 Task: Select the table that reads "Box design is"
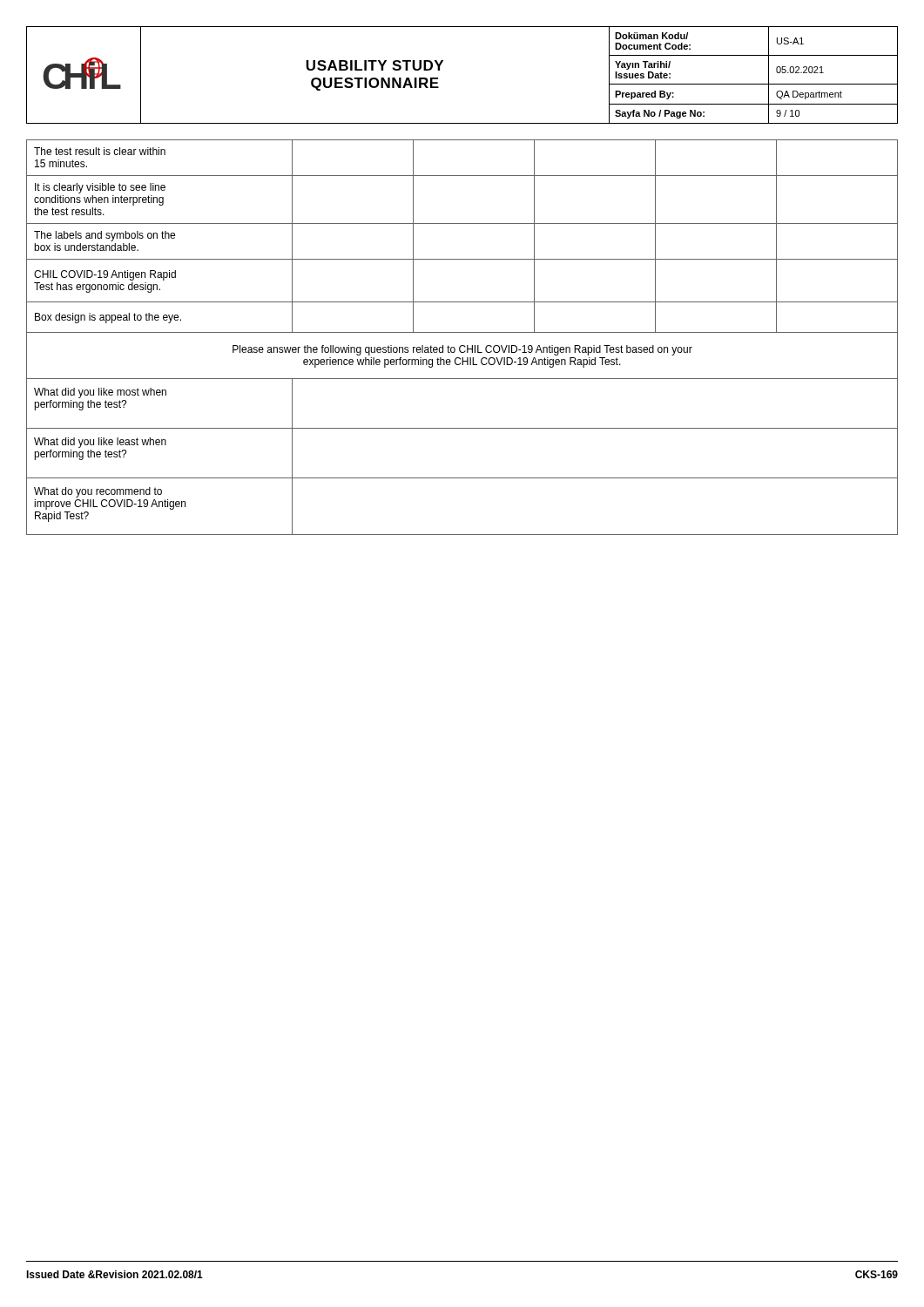pos(462,337)
